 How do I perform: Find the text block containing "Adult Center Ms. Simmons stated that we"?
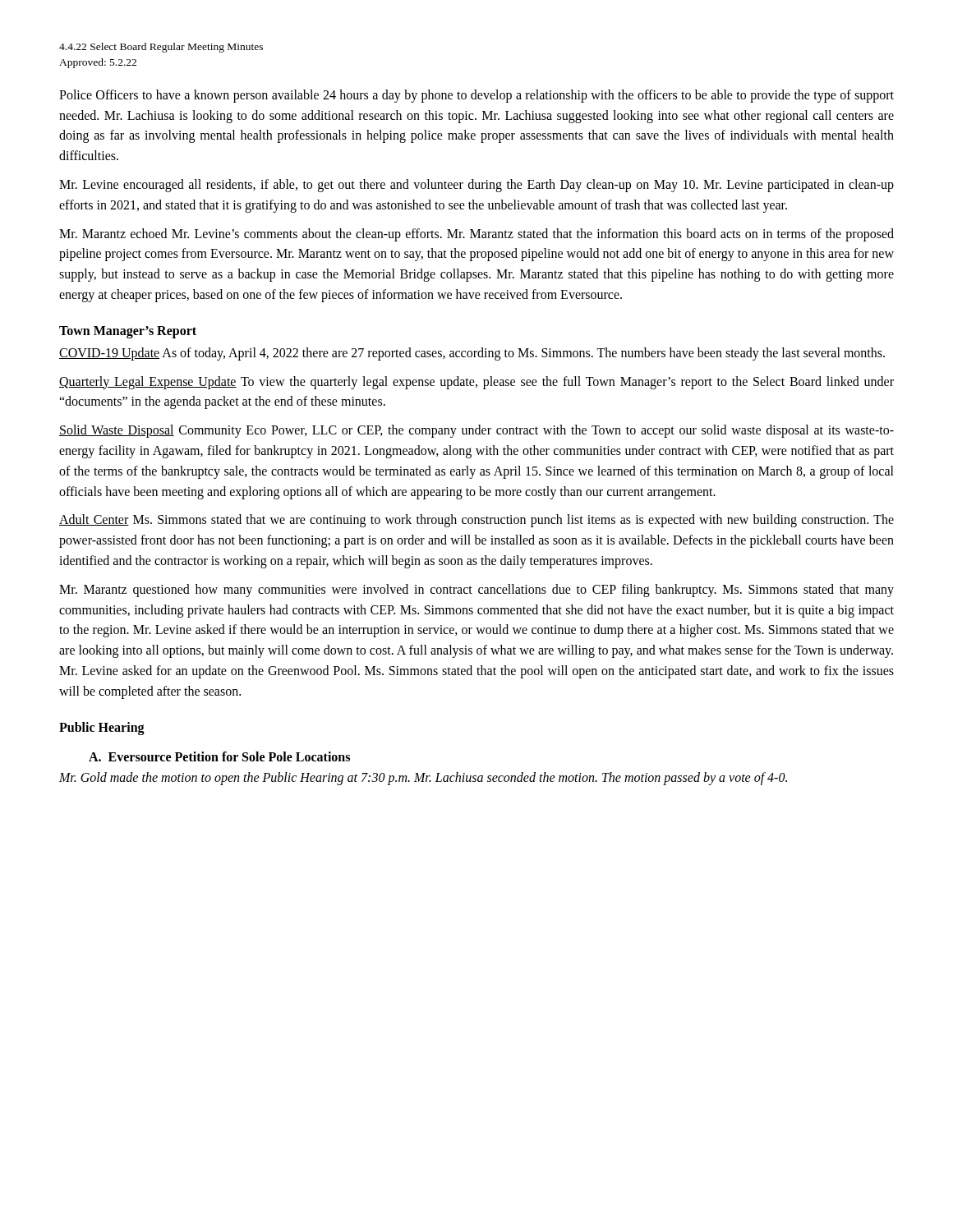[476, 540]
